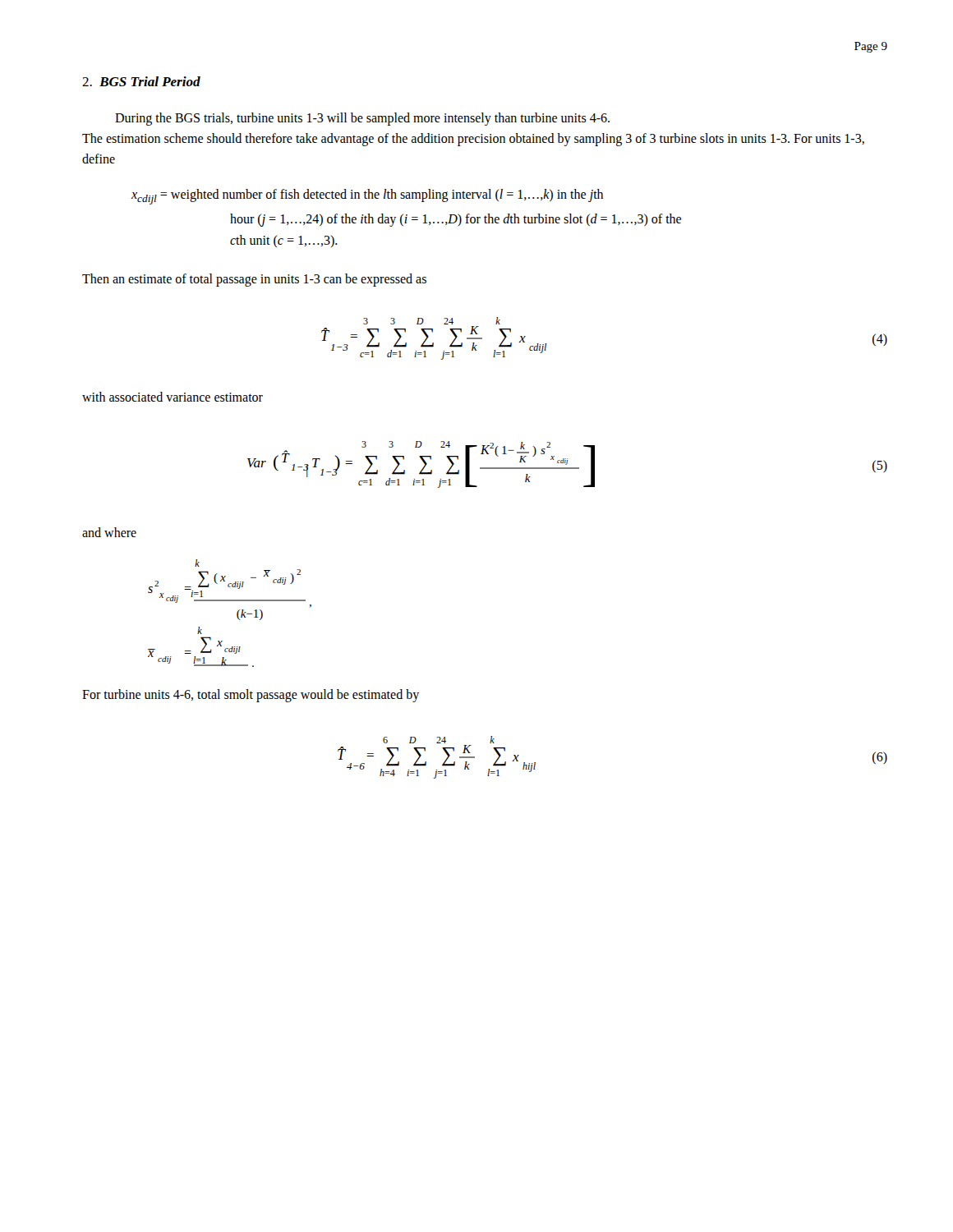This screenshot has height=1232, width=953.
Task: Locate the section header that says "2. BGS Trial Period"
Action: point(141,82)
